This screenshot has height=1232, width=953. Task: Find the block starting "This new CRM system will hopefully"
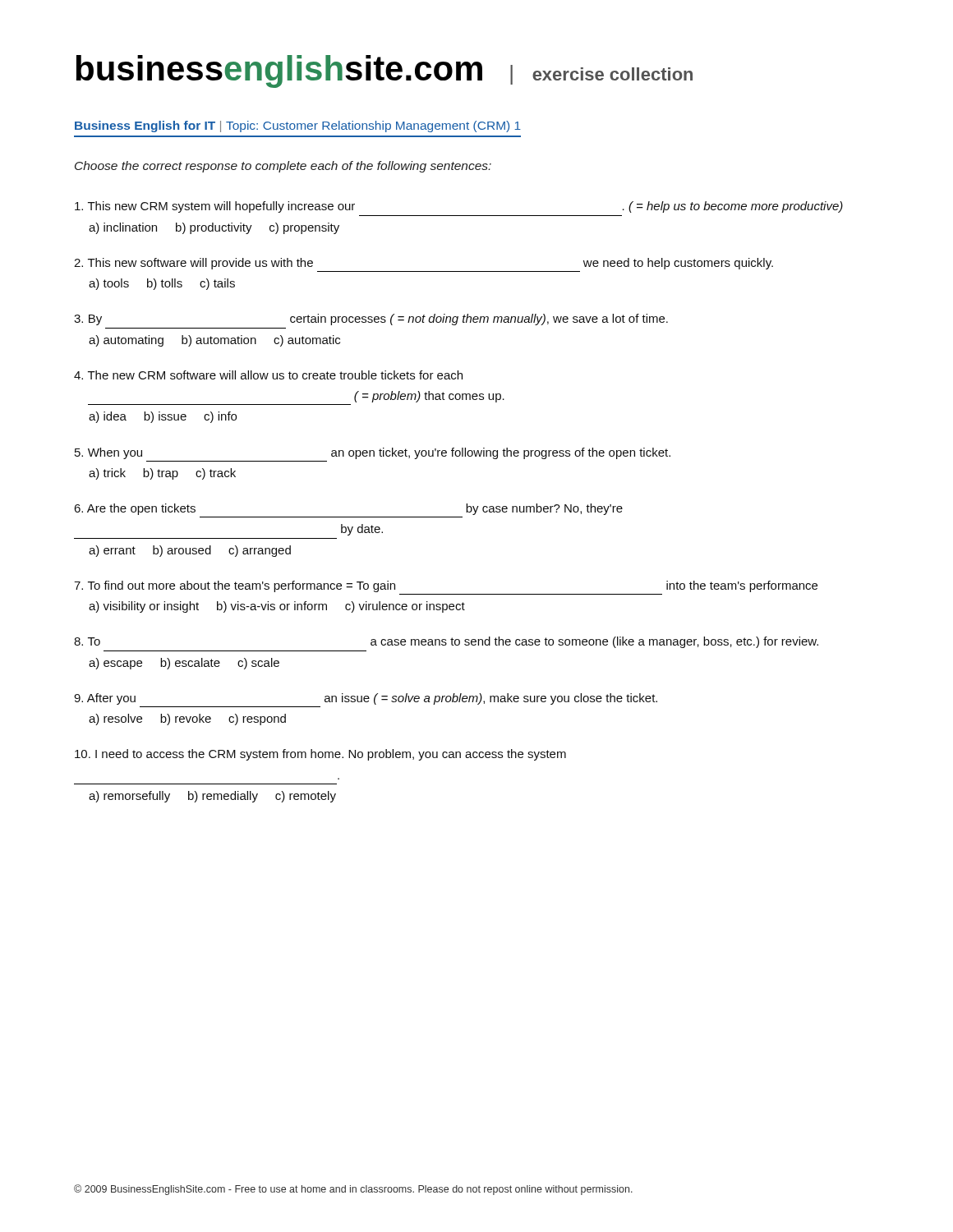(476, 216)
